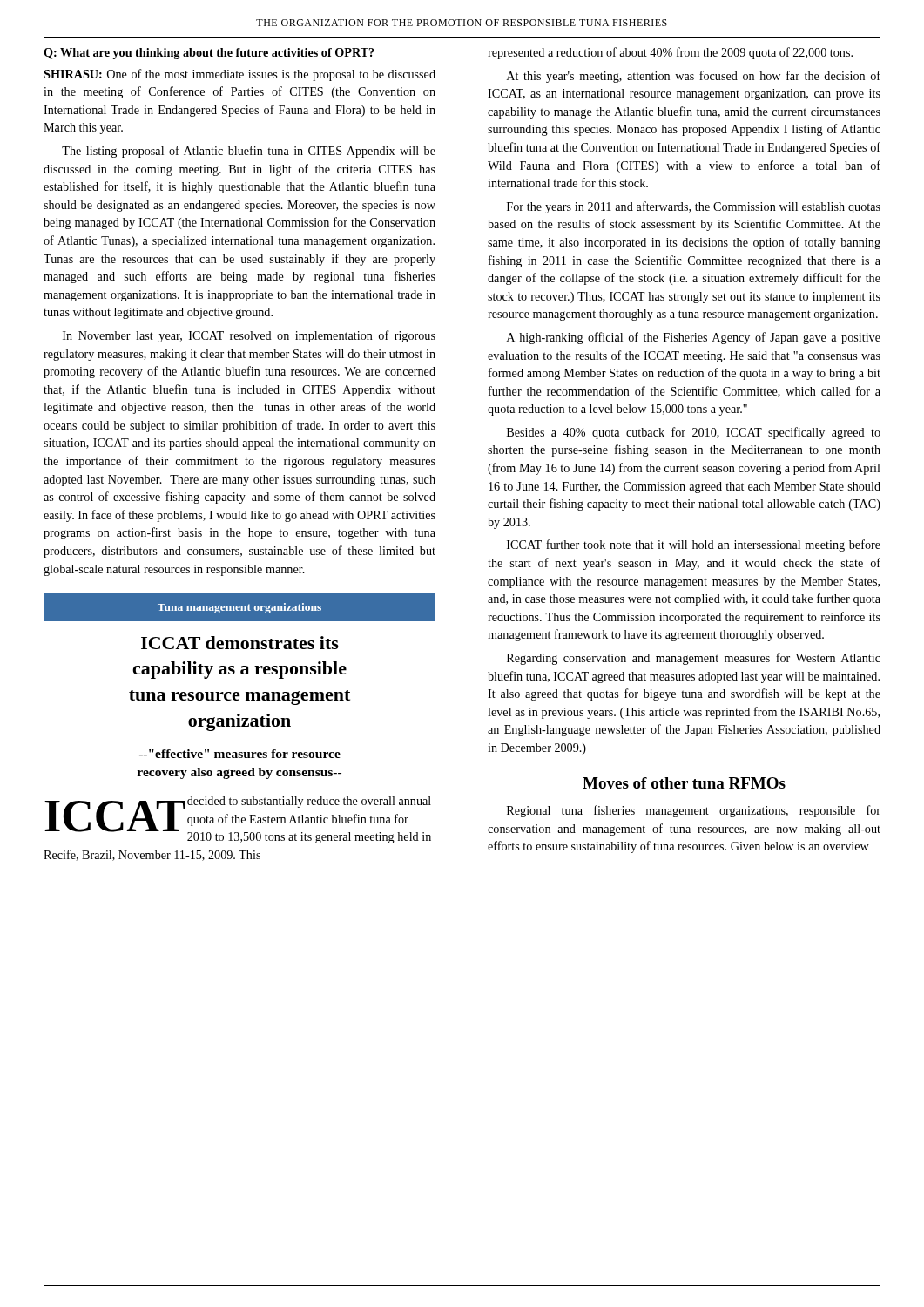Select the element starting "ICCAT decided to substantially reduce the"

pos(237,827)
